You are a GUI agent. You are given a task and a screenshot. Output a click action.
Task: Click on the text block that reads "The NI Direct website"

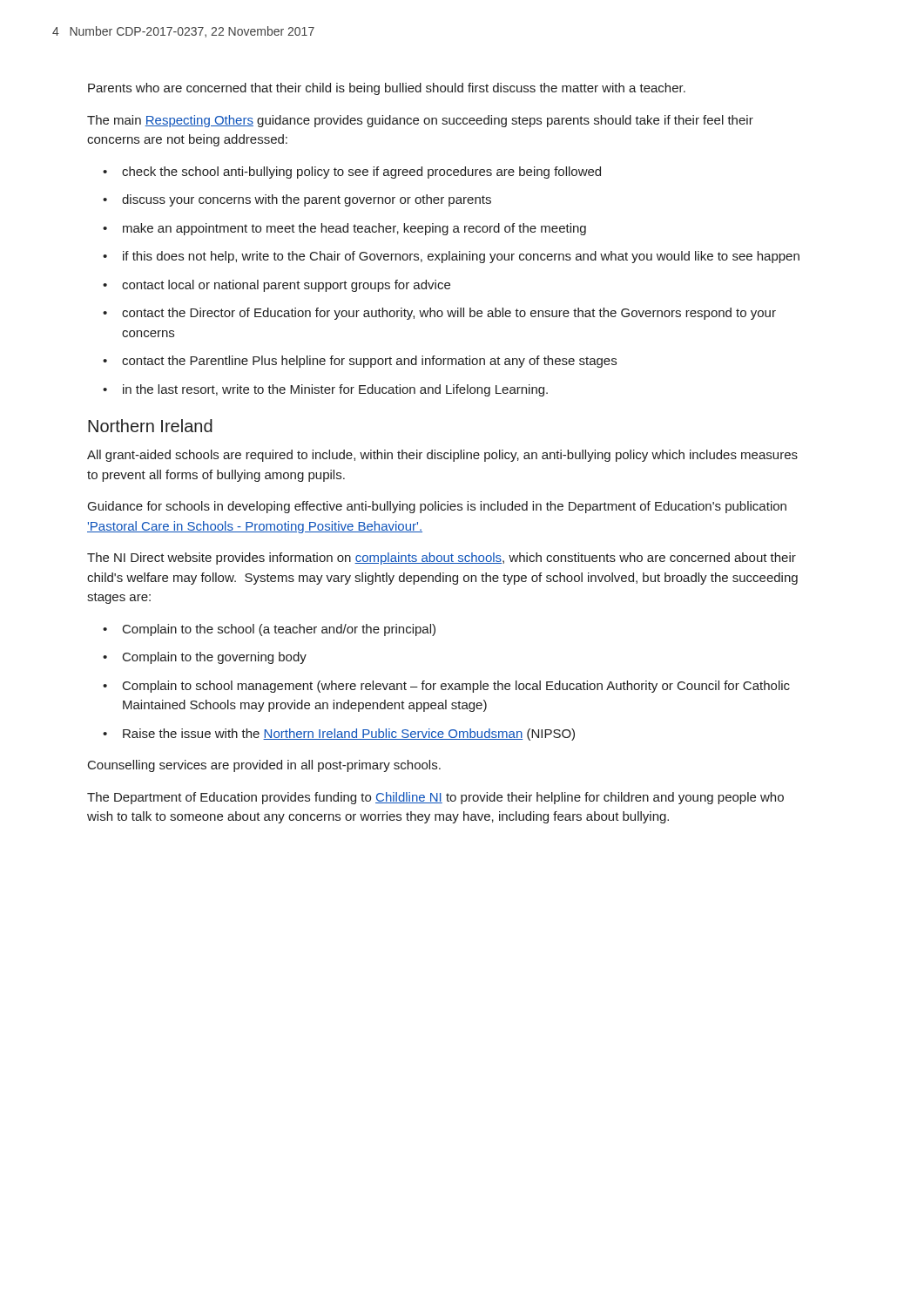click(x=443, y=577)
